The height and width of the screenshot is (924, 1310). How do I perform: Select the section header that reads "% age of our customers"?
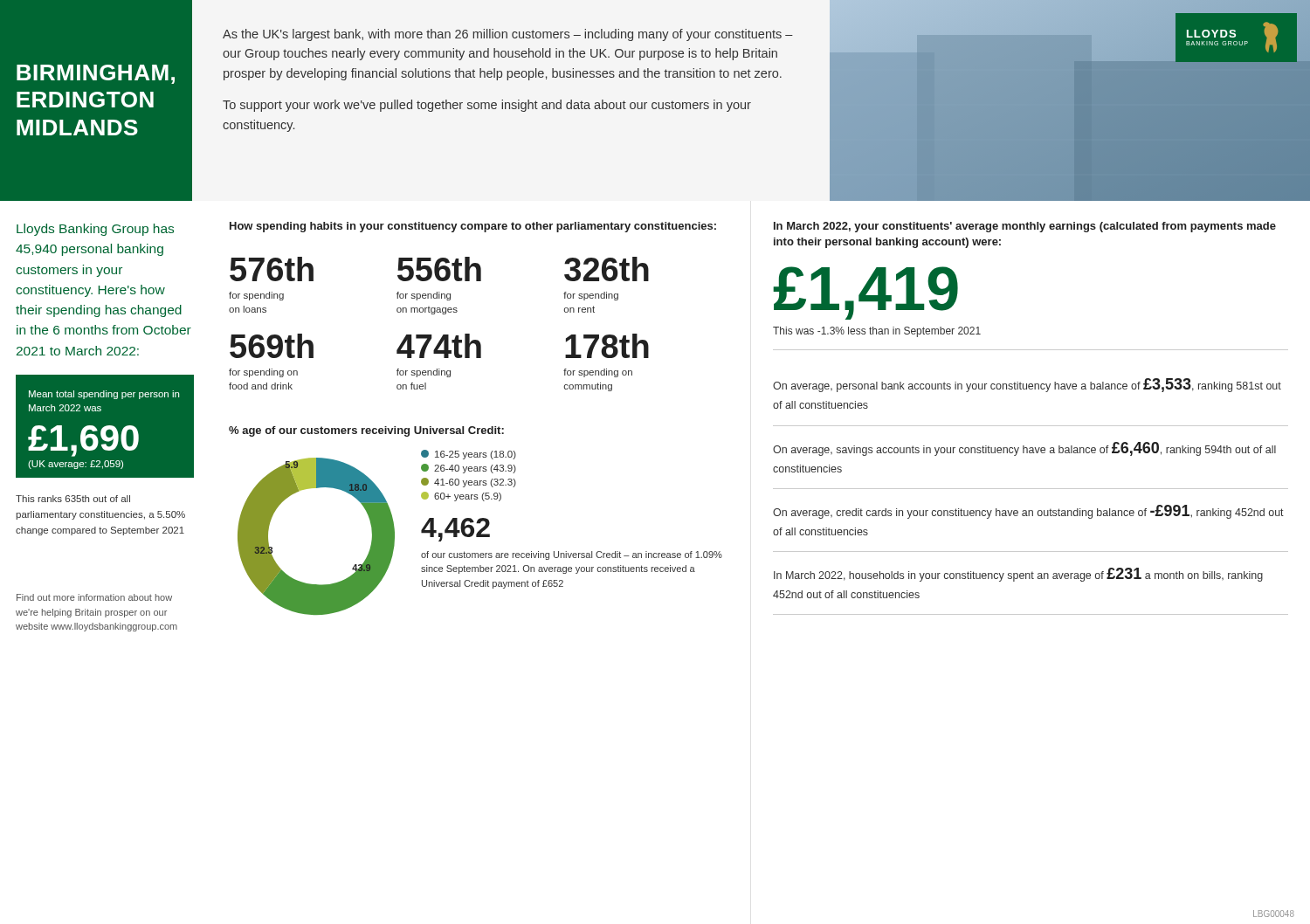pos(367,430)
